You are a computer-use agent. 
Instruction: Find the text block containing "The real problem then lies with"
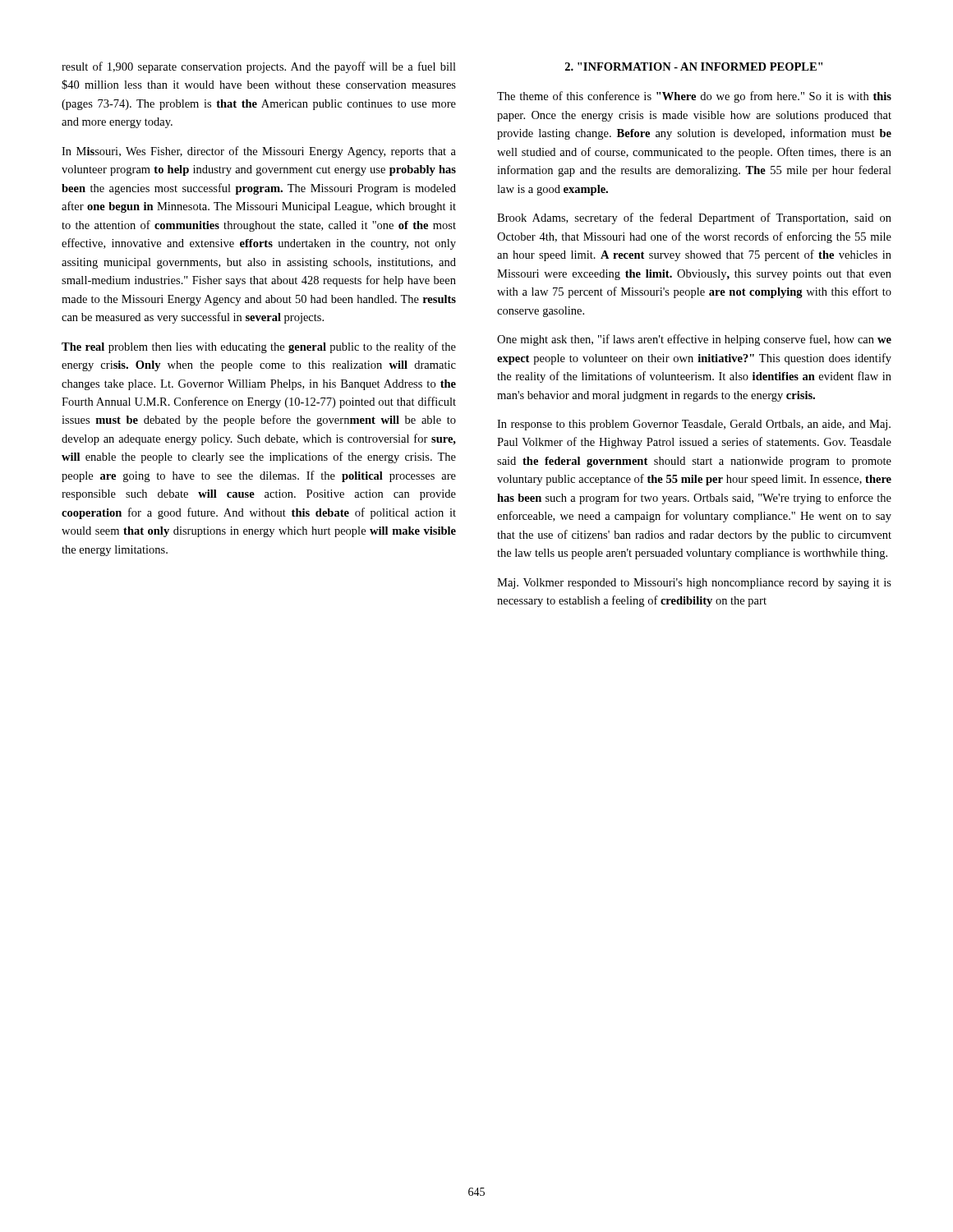pos(259,448)
